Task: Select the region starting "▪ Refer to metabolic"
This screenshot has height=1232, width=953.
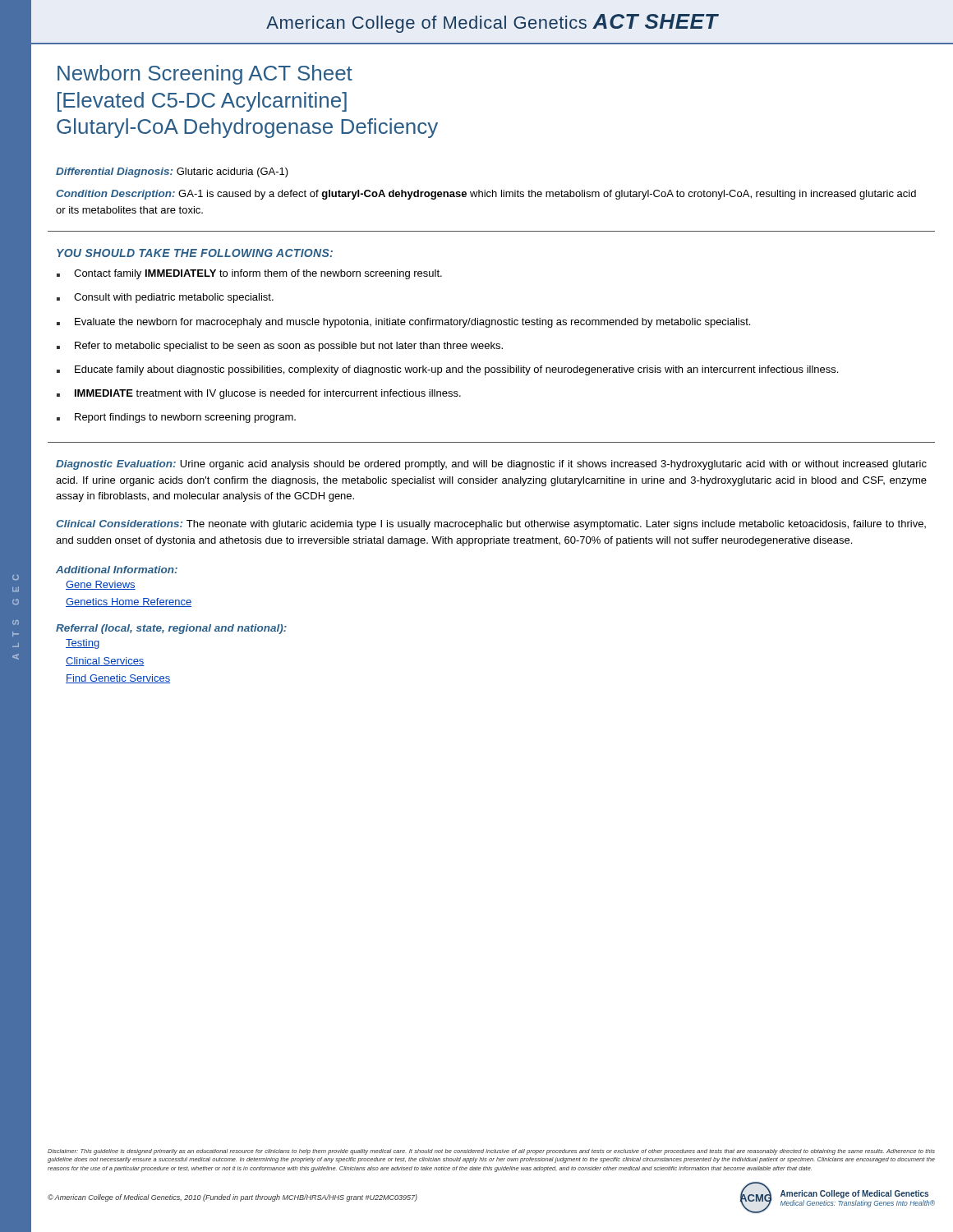Action: pos(491,347)
